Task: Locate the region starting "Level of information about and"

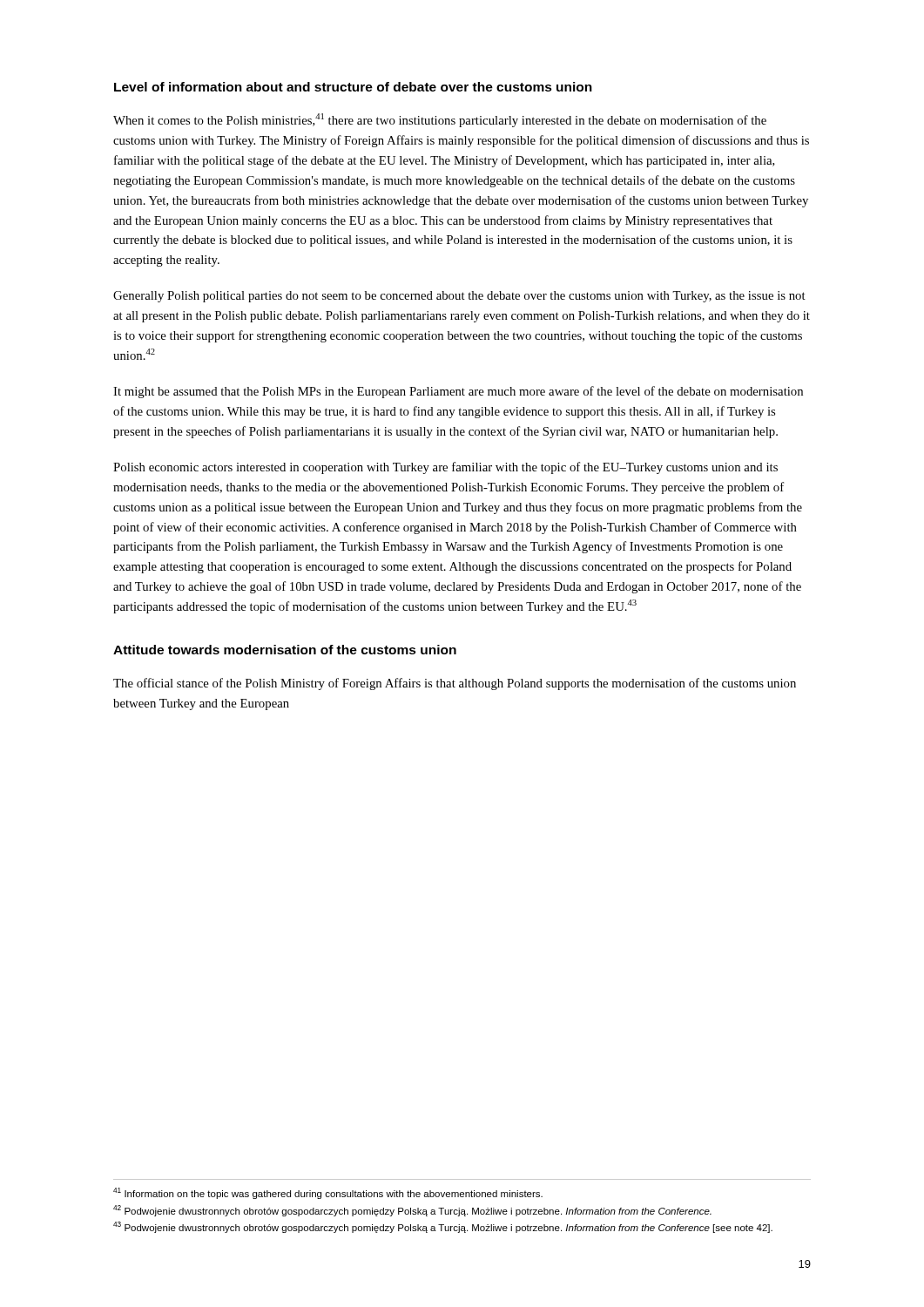Action: pyautogui.click(x=353, y=87)
